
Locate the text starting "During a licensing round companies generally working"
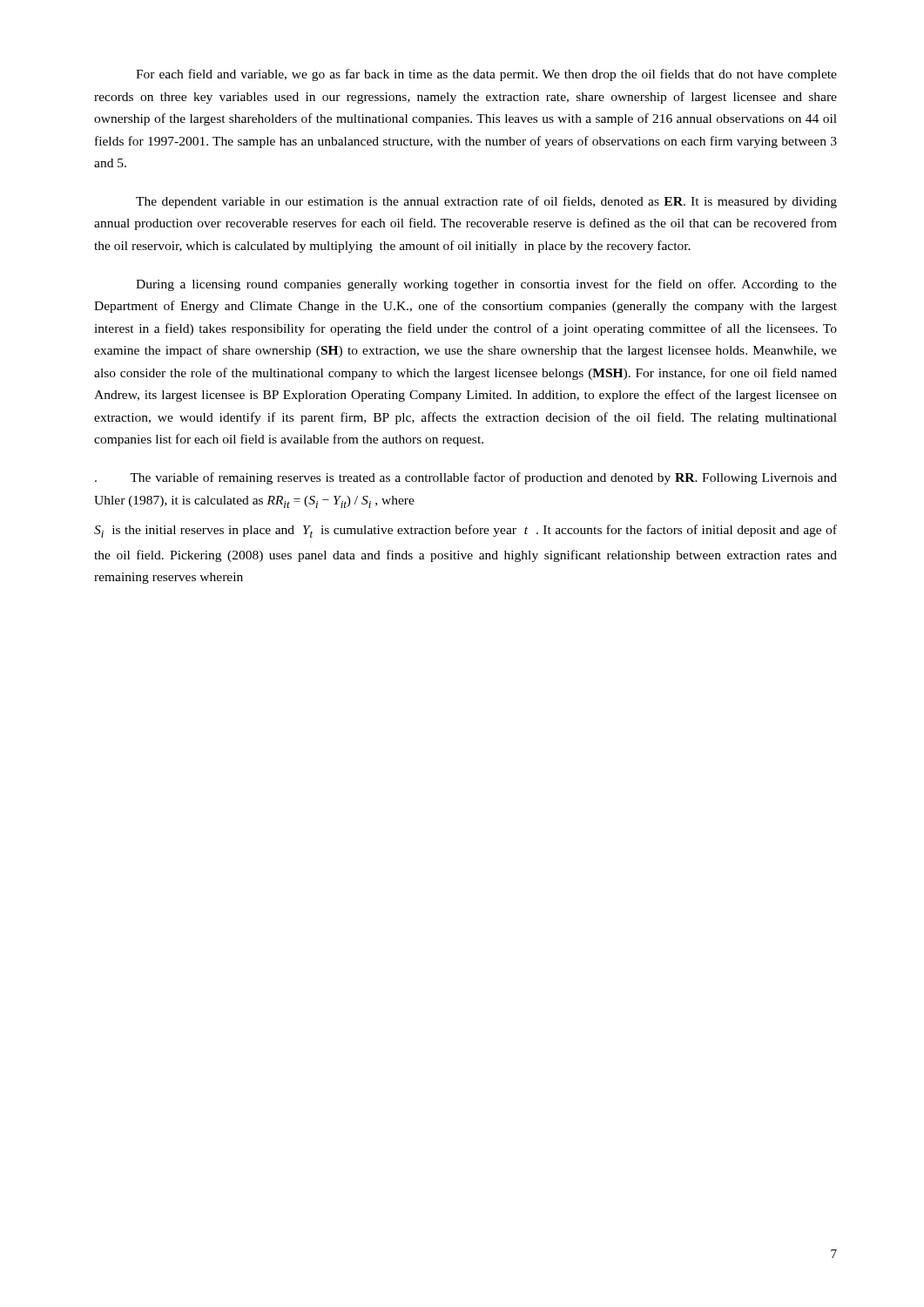click(465, 361)
